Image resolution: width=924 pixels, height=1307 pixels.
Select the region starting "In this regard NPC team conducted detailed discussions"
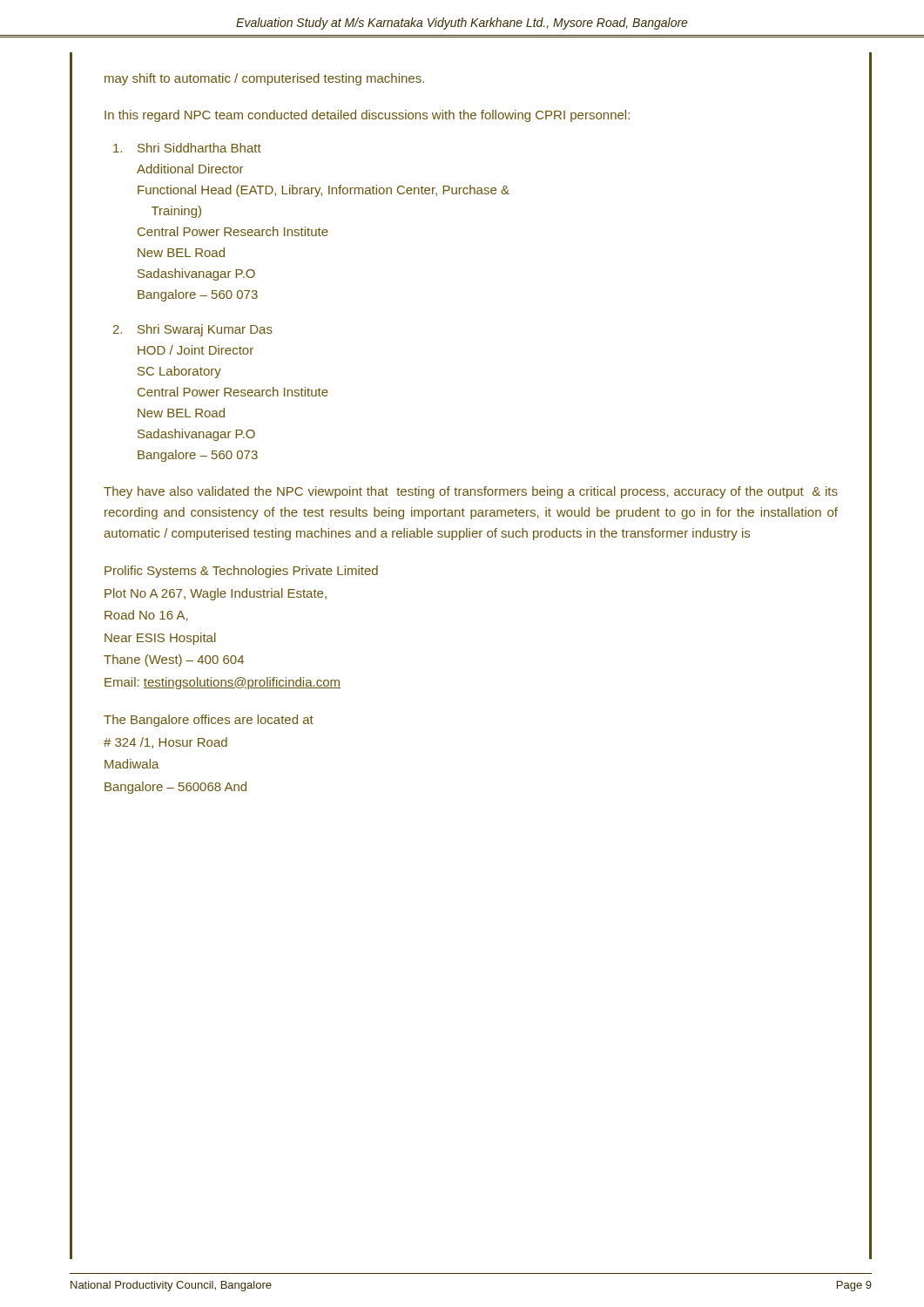coord(367,115)
